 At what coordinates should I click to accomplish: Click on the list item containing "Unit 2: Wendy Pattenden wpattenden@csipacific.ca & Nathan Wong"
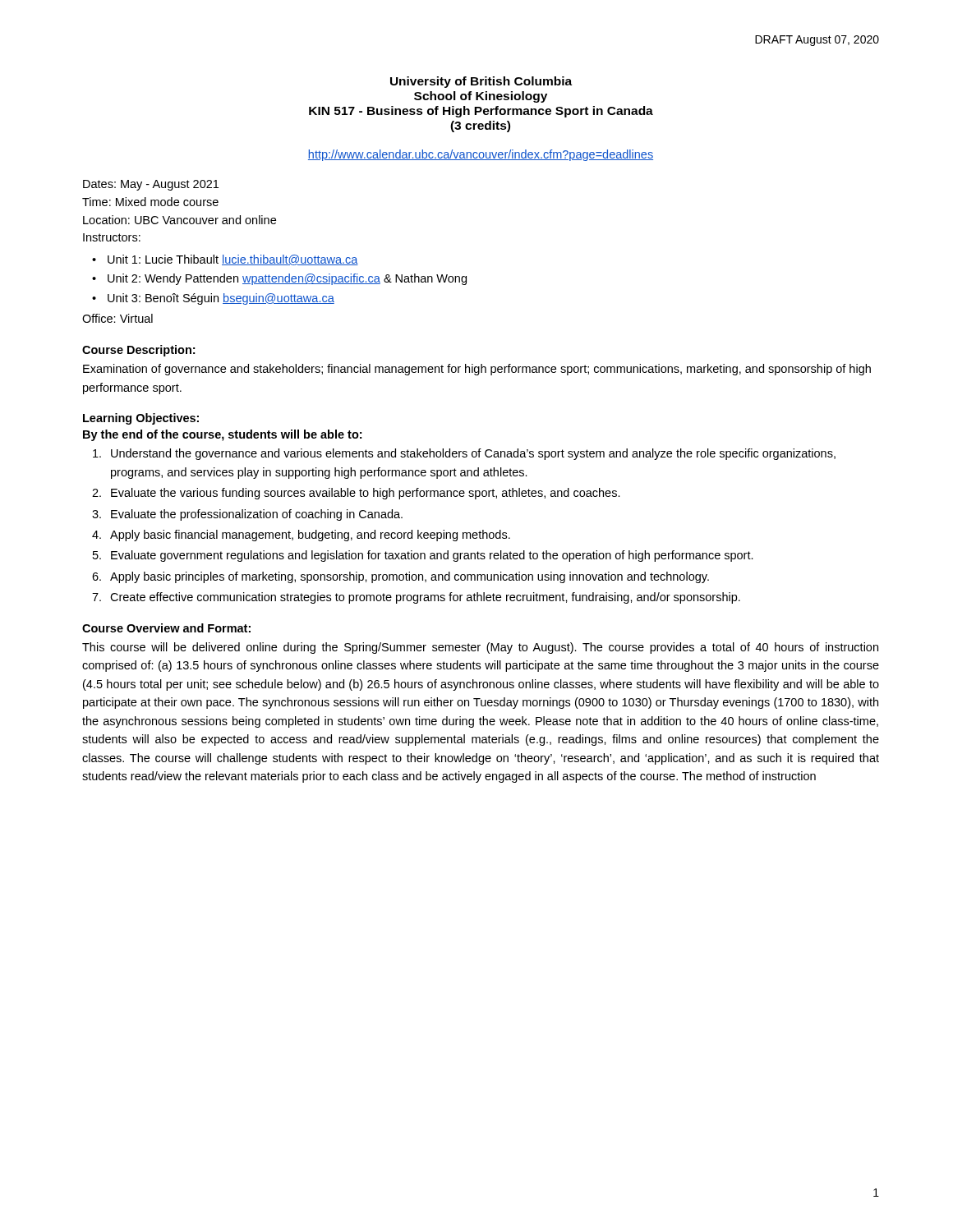point(287,279)
